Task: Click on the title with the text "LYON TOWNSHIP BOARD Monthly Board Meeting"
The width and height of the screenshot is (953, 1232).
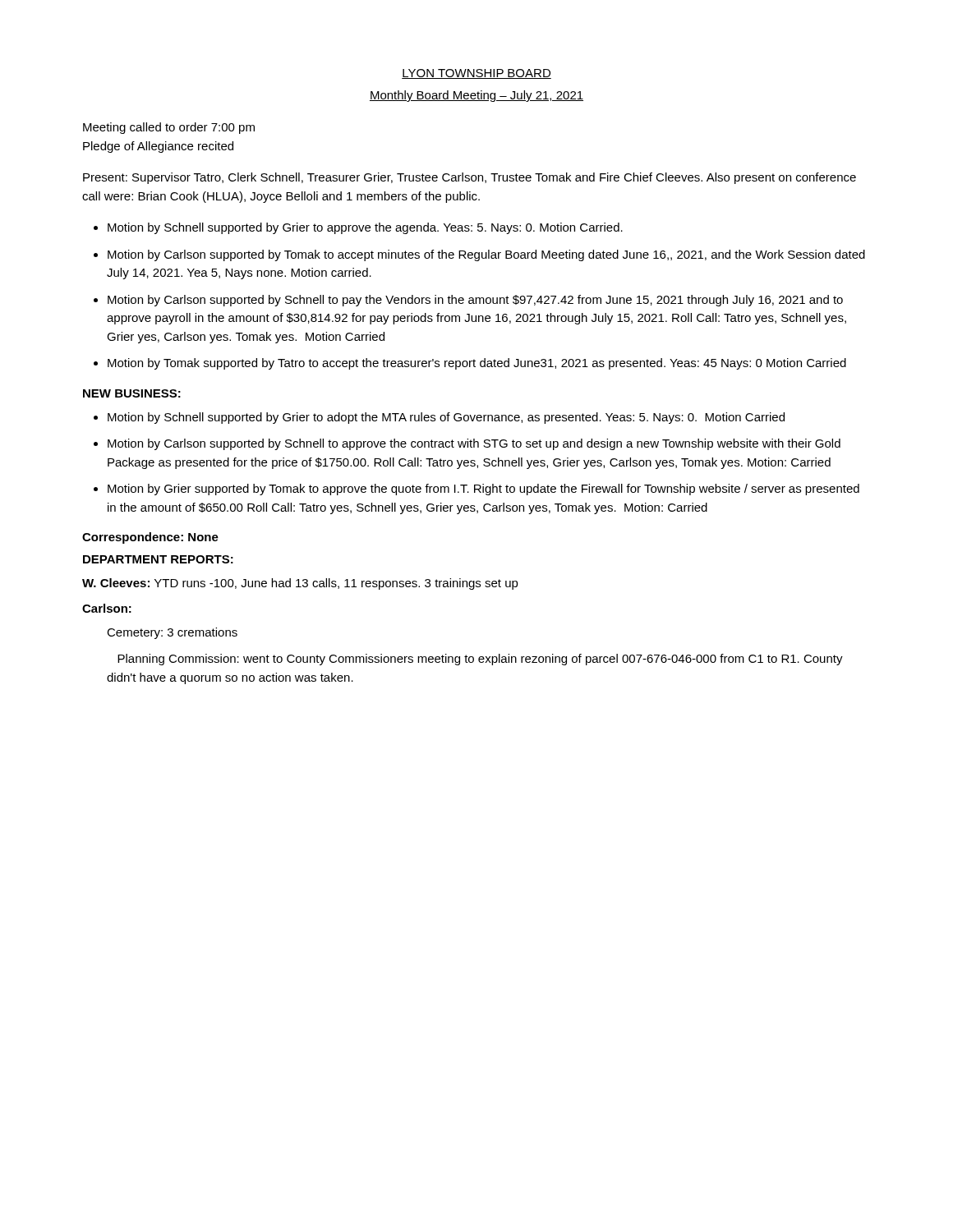Action: click(476, 84)
